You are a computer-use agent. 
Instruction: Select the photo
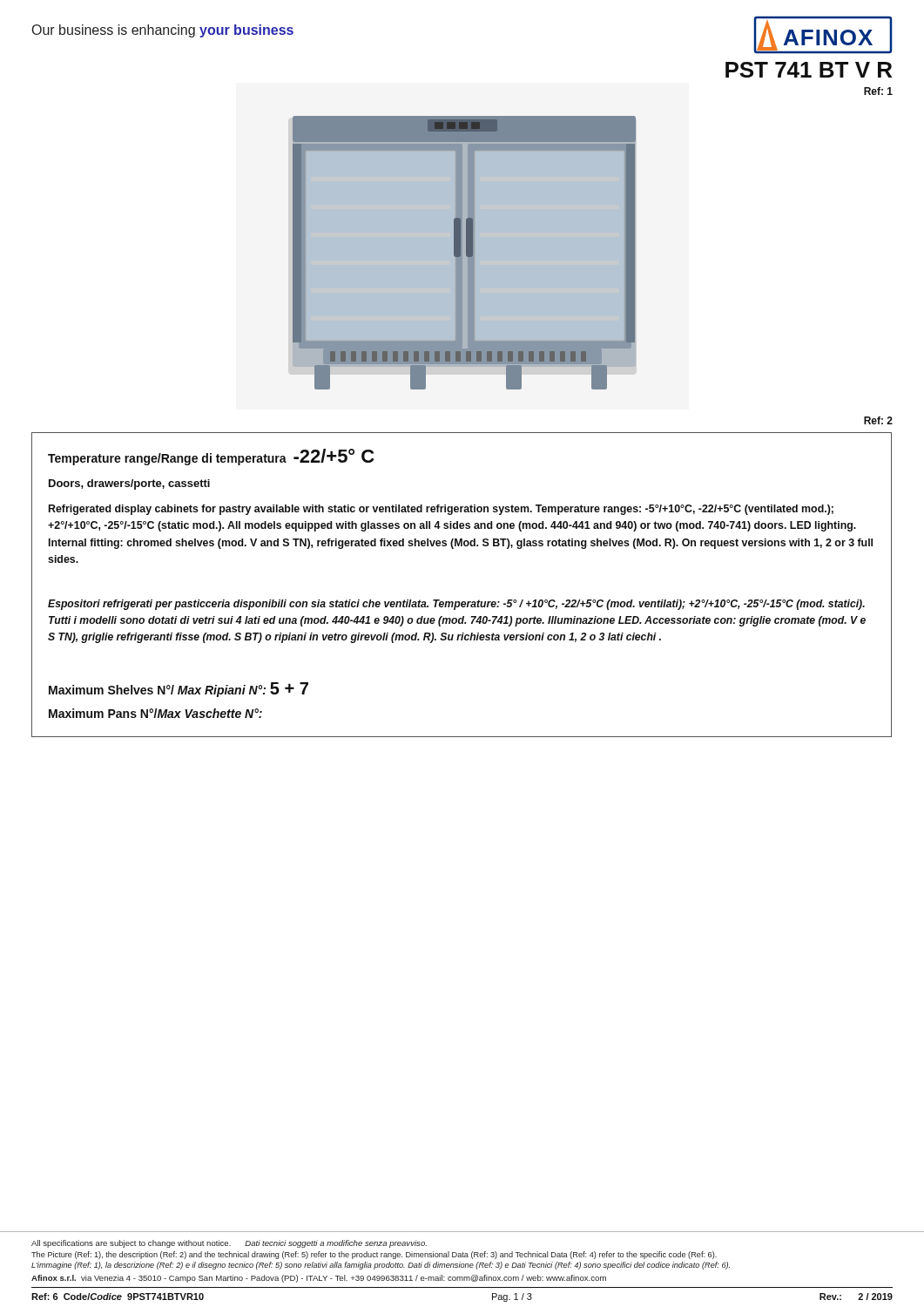coord(462,246)
